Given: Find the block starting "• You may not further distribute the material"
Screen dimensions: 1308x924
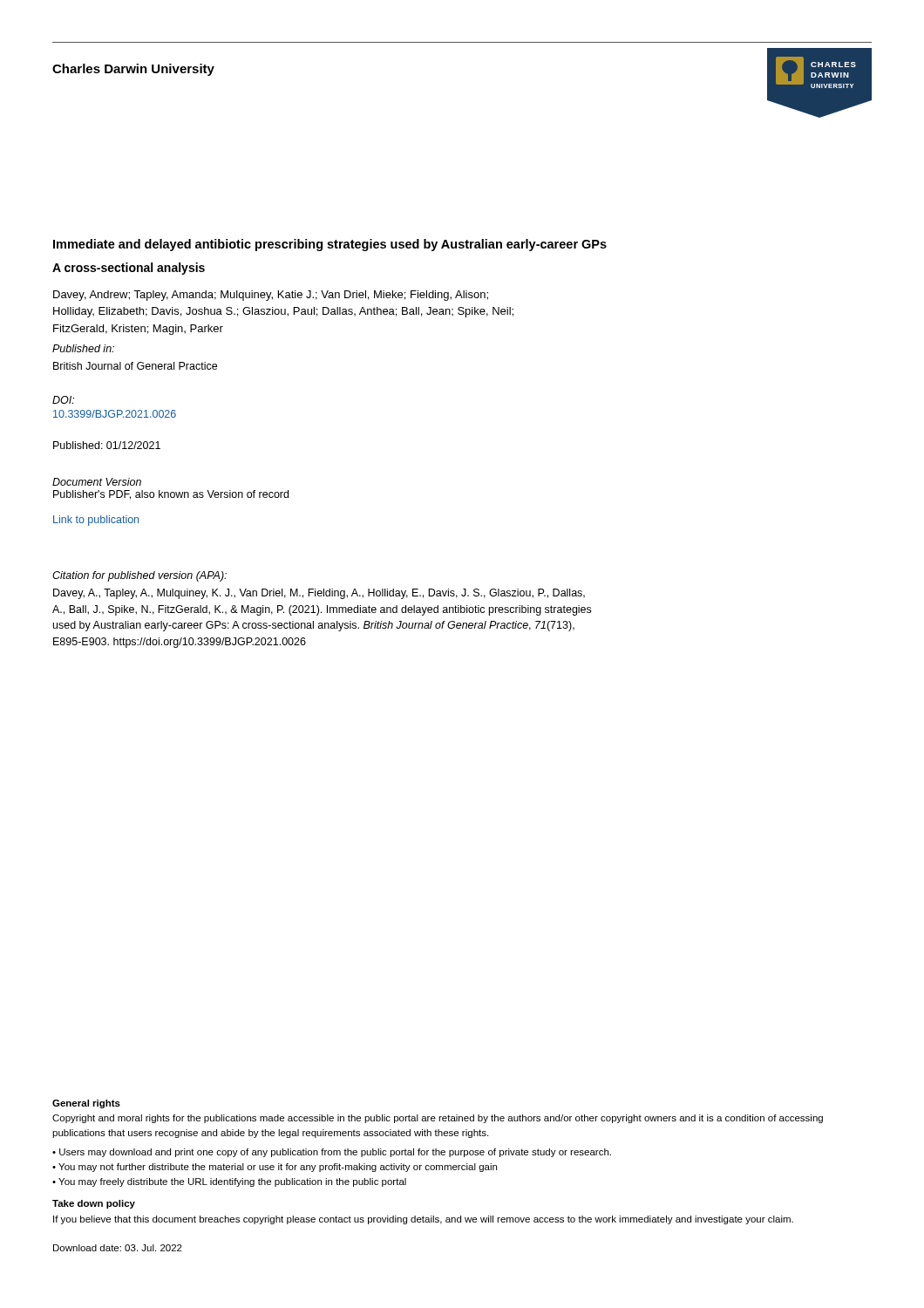Looking at the screenshot, I should [x=275, y=1166].
